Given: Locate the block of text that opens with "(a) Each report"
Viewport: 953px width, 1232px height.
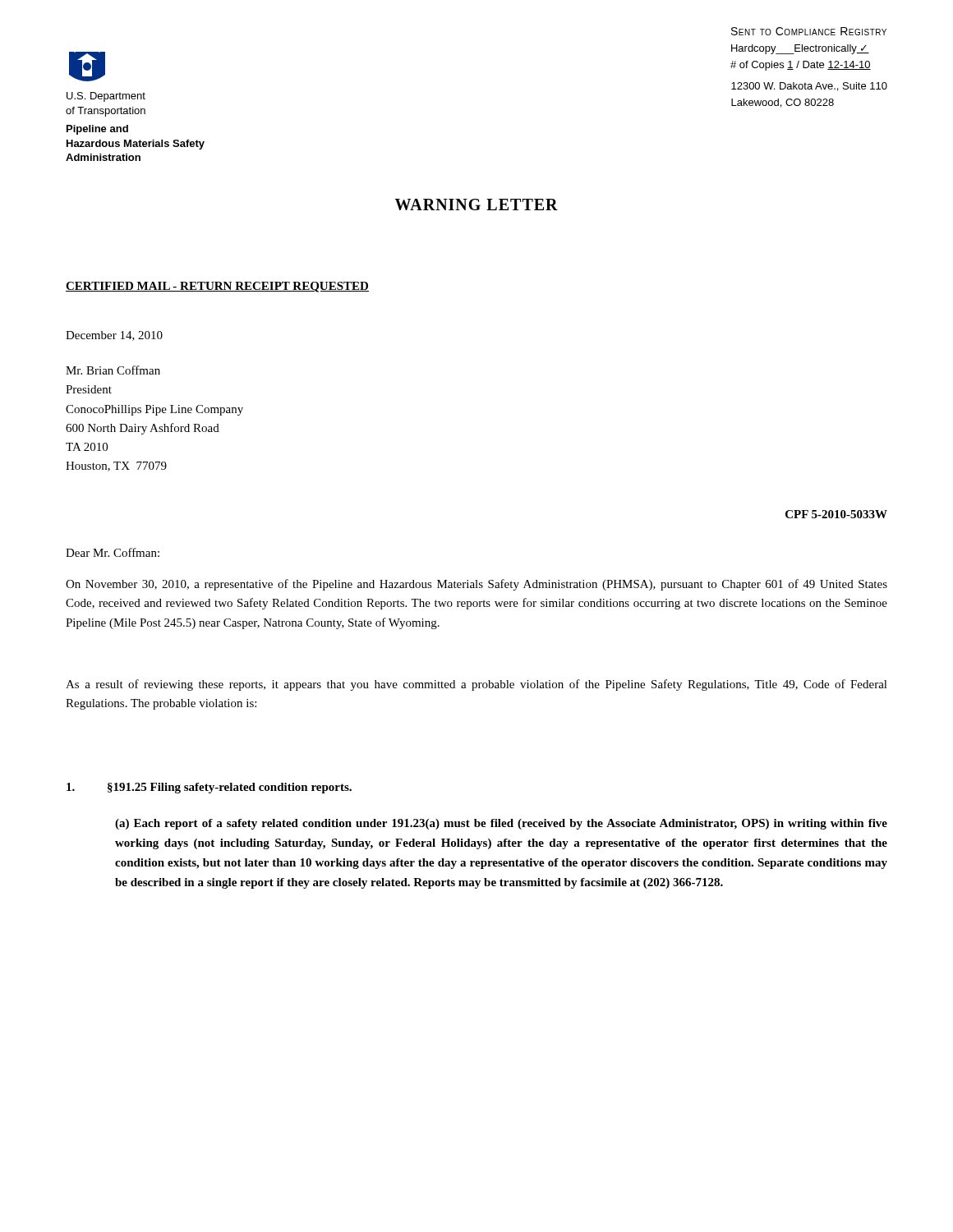Looking at the screenshot, I should (501, 853).
